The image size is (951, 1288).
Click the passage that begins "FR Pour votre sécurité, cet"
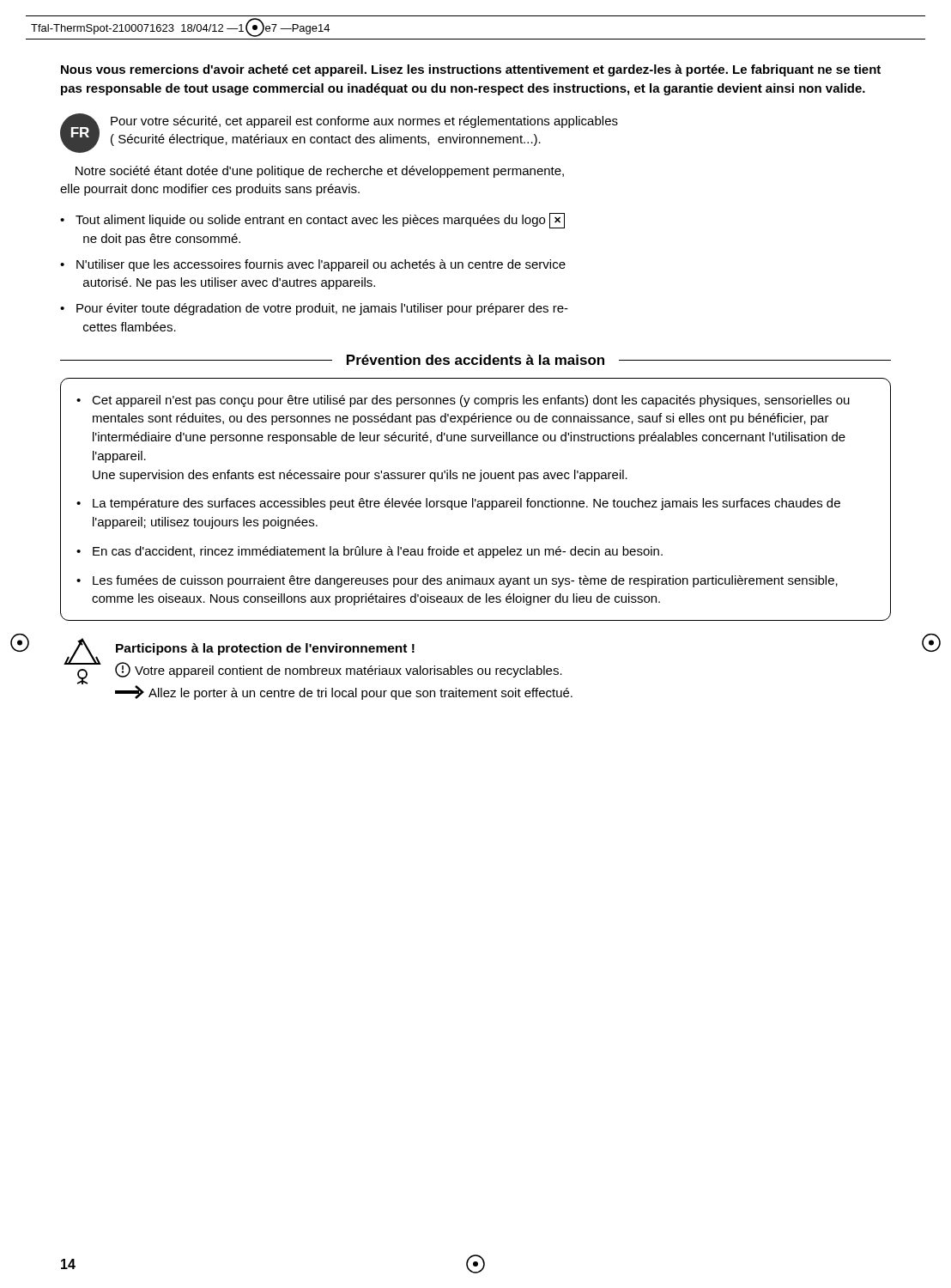pos(339,132)
